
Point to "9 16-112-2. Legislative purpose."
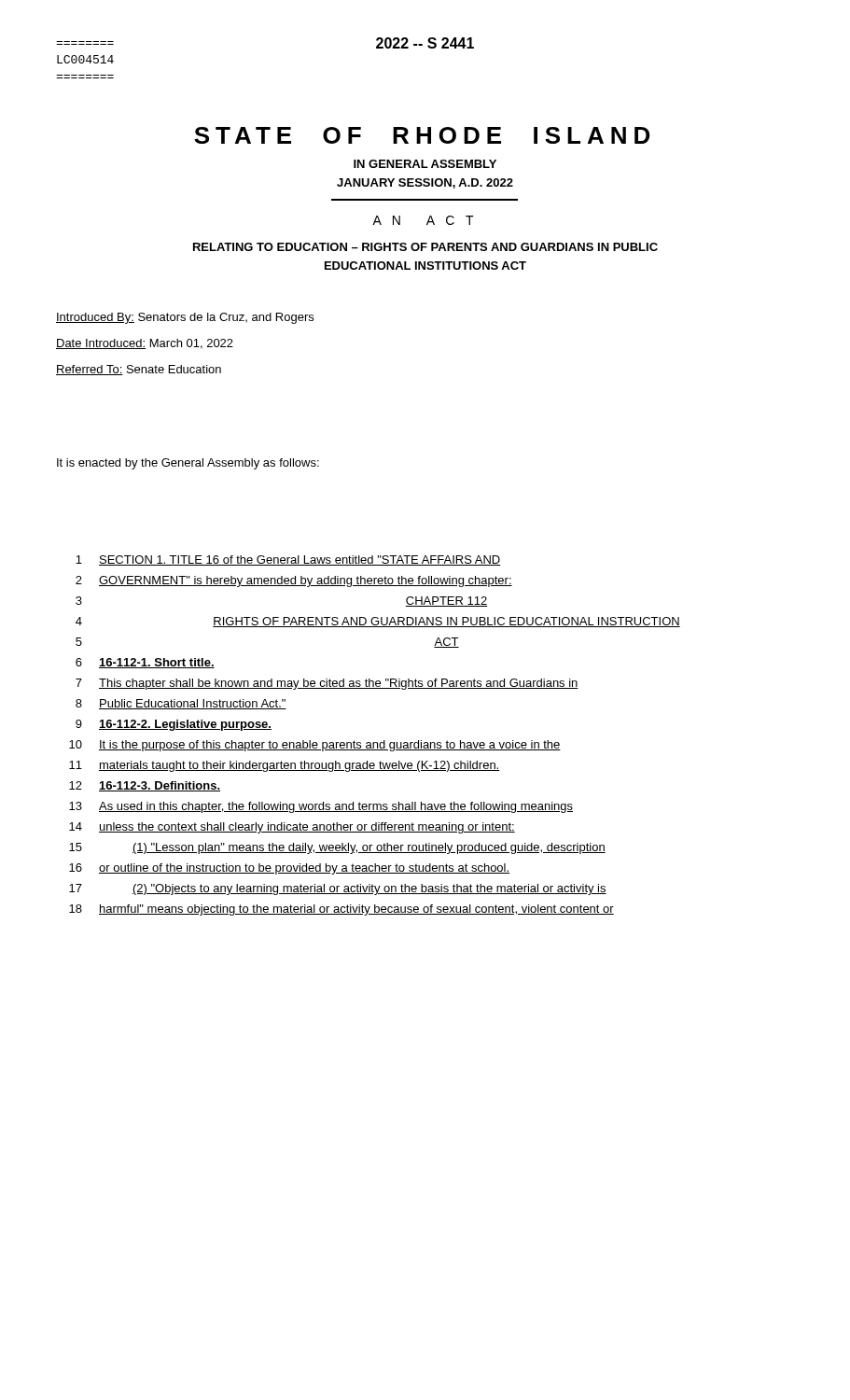[174, 725]
